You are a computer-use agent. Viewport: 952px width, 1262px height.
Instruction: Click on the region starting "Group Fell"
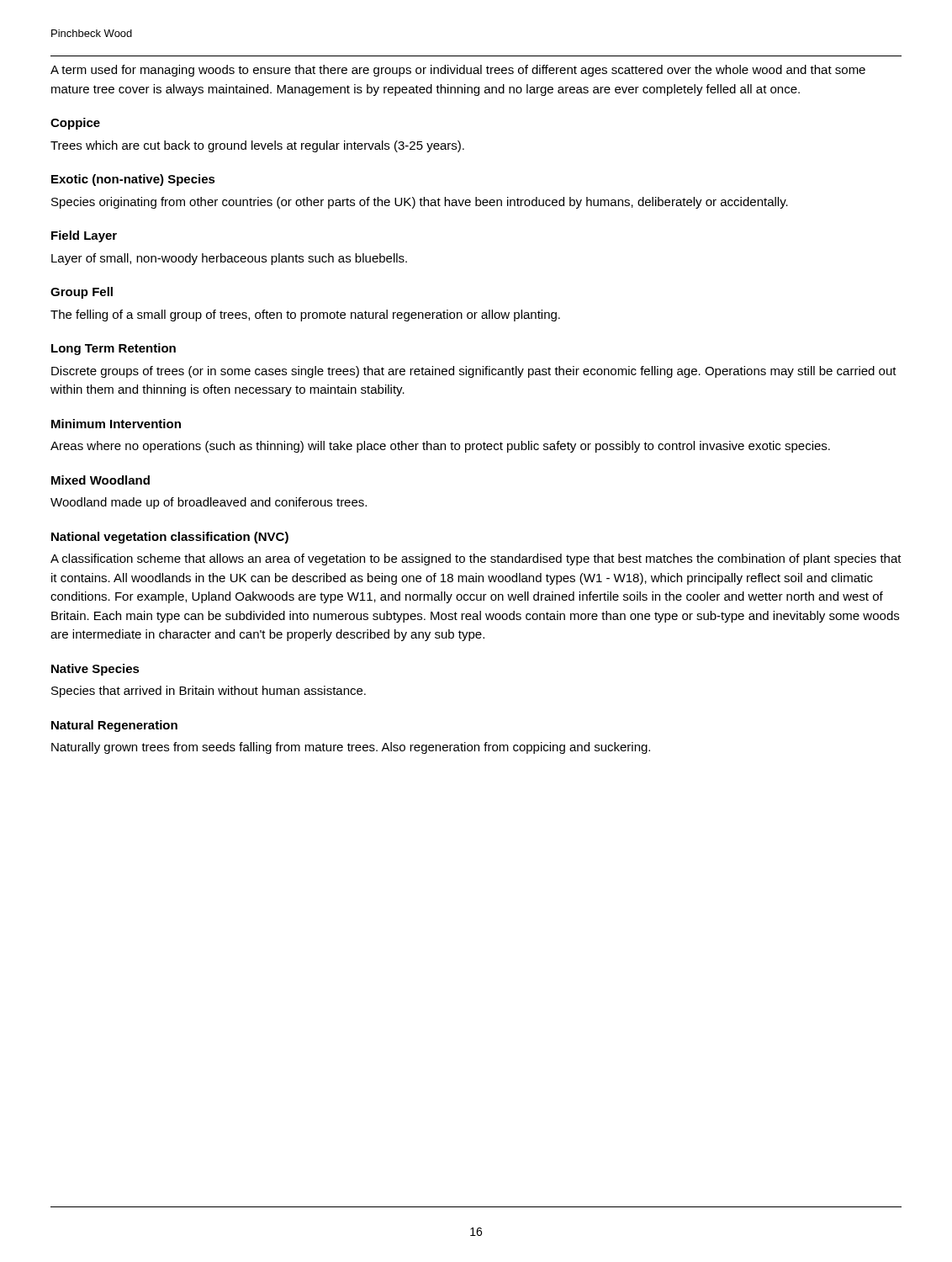click(x=82, y=292)
